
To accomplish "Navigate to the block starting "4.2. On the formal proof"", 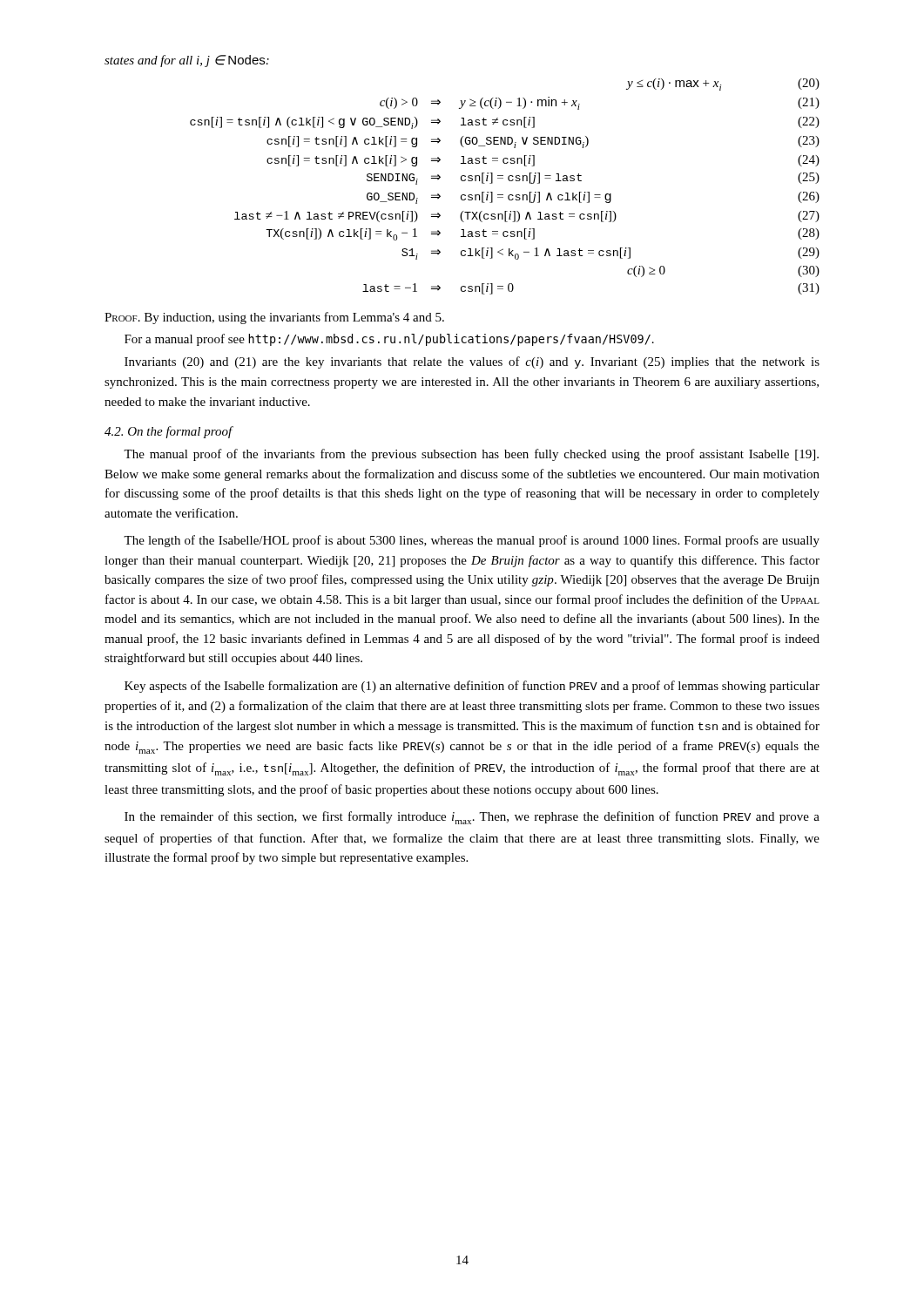I will pos(168,432).
